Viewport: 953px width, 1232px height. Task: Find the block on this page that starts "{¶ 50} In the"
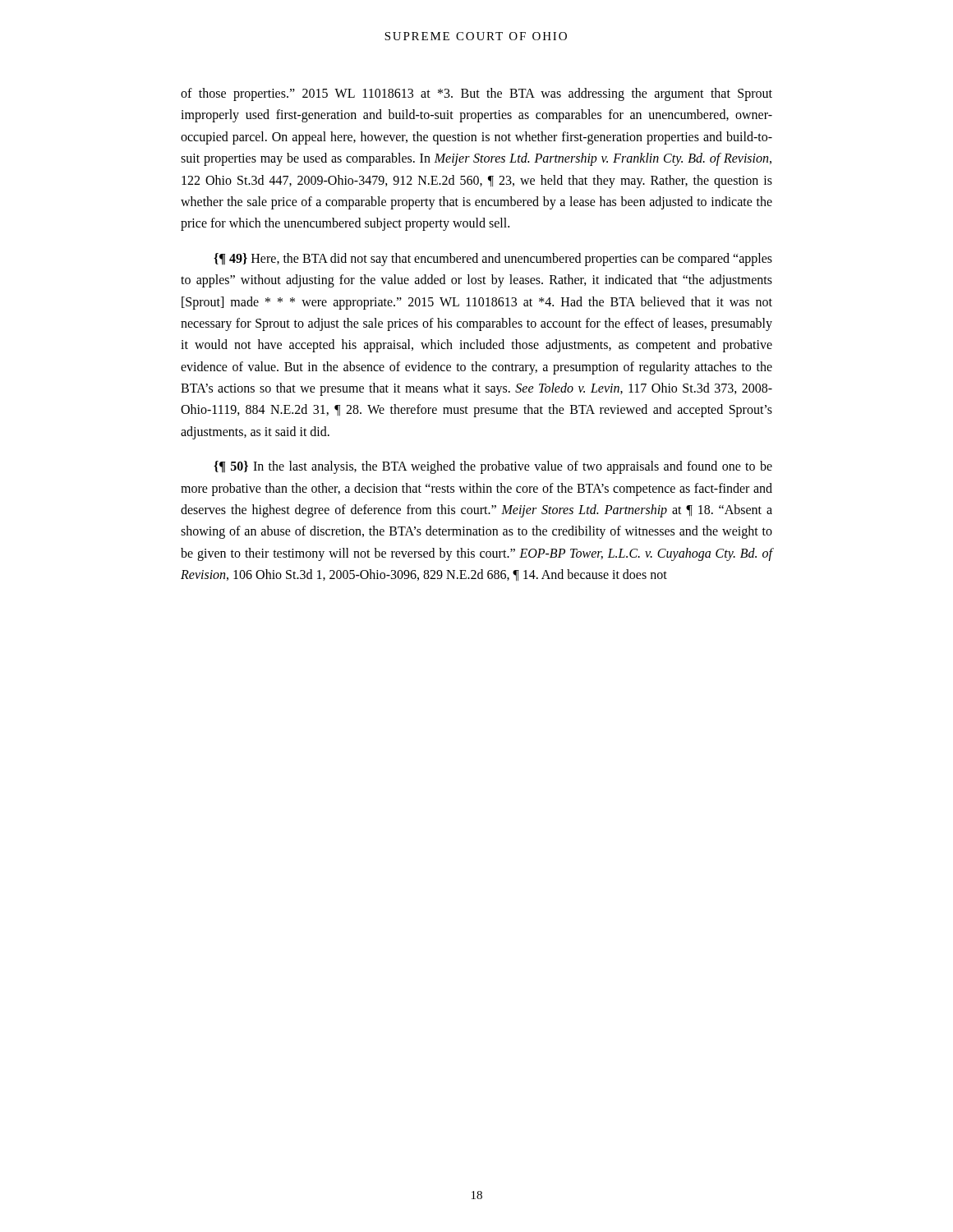(x=476, y=520)
